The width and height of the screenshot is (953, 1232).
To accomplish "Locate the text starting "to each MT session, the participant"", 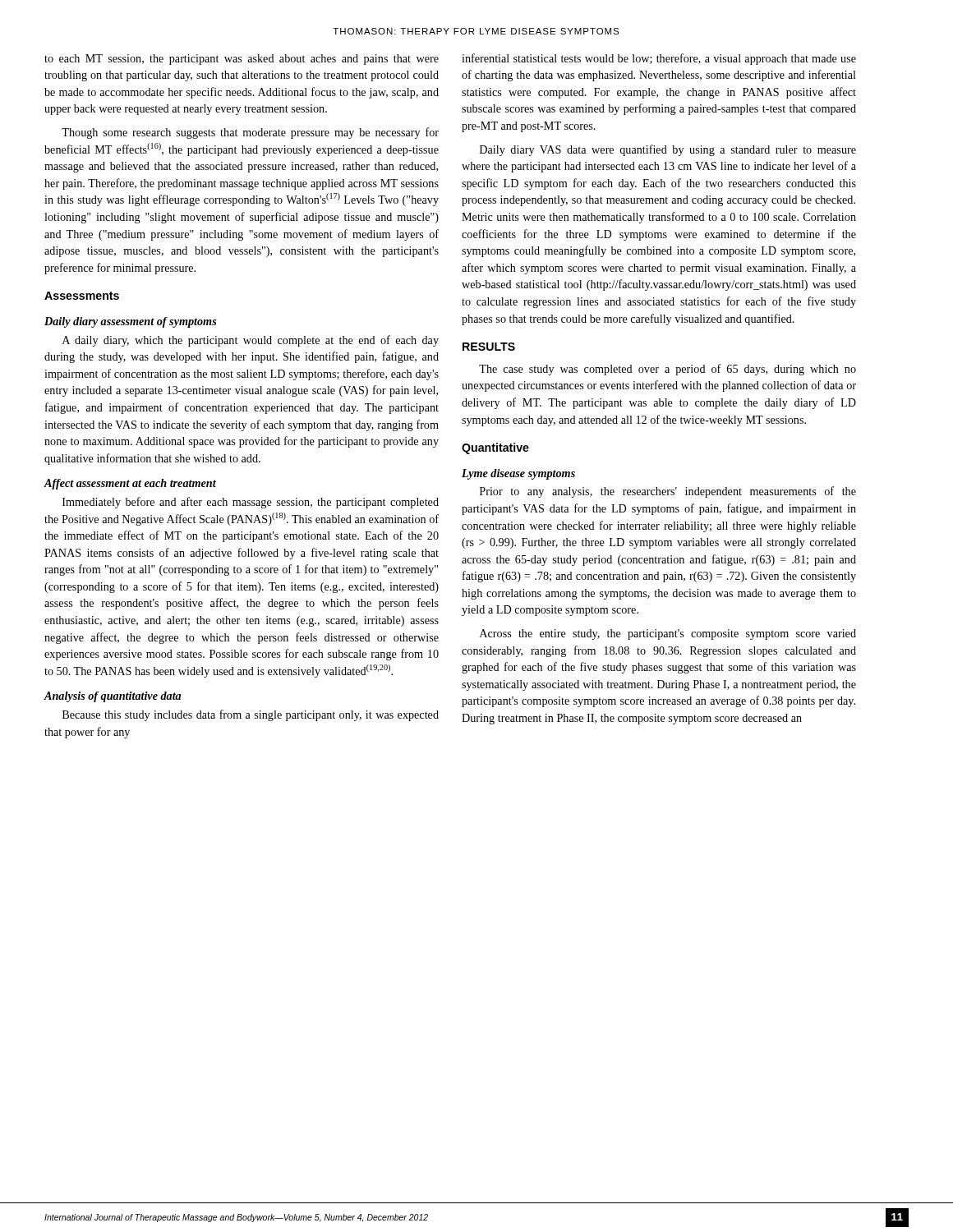I will (x=242, y=84).
